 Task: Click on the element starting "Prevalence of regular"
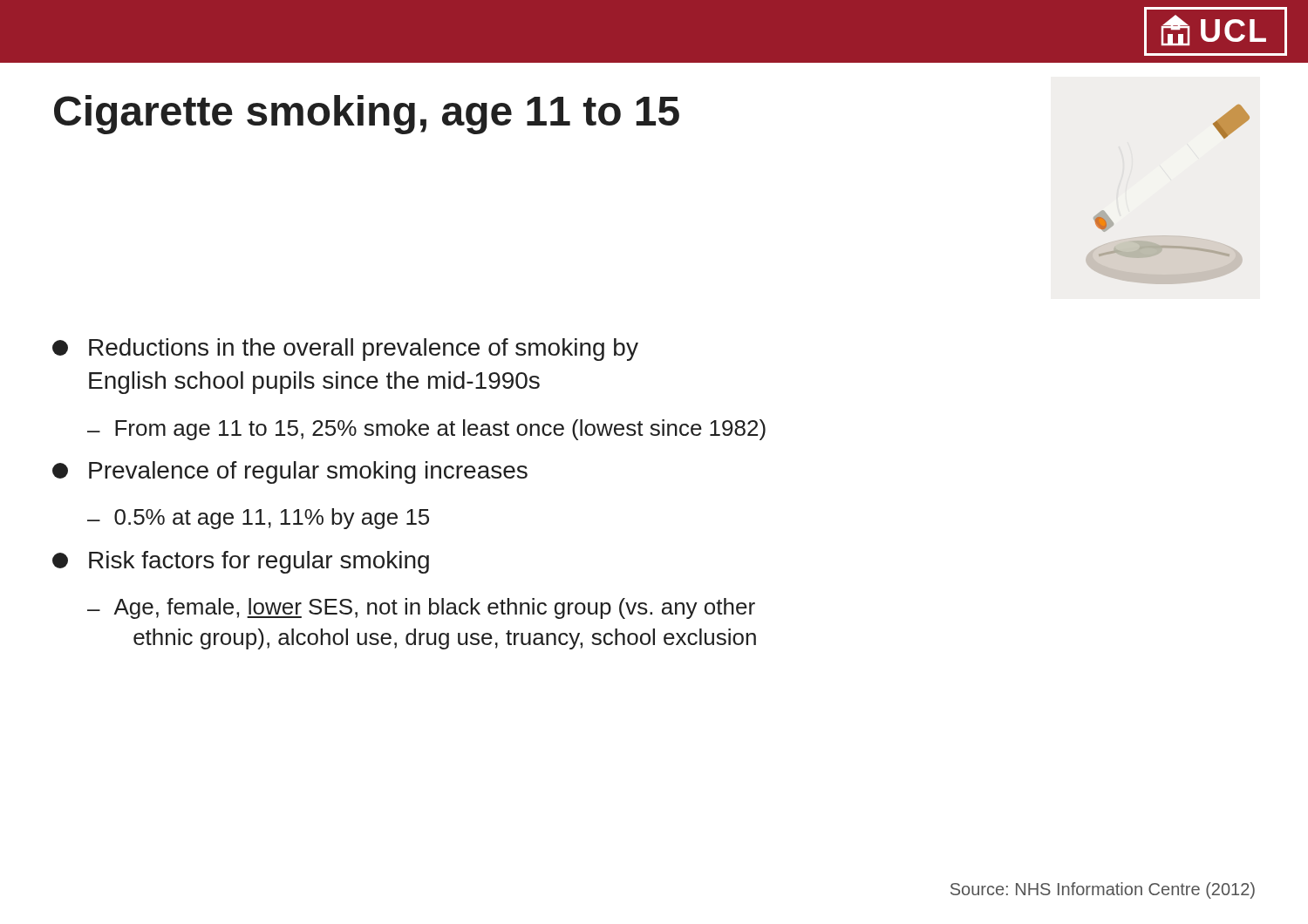[290, 472]
